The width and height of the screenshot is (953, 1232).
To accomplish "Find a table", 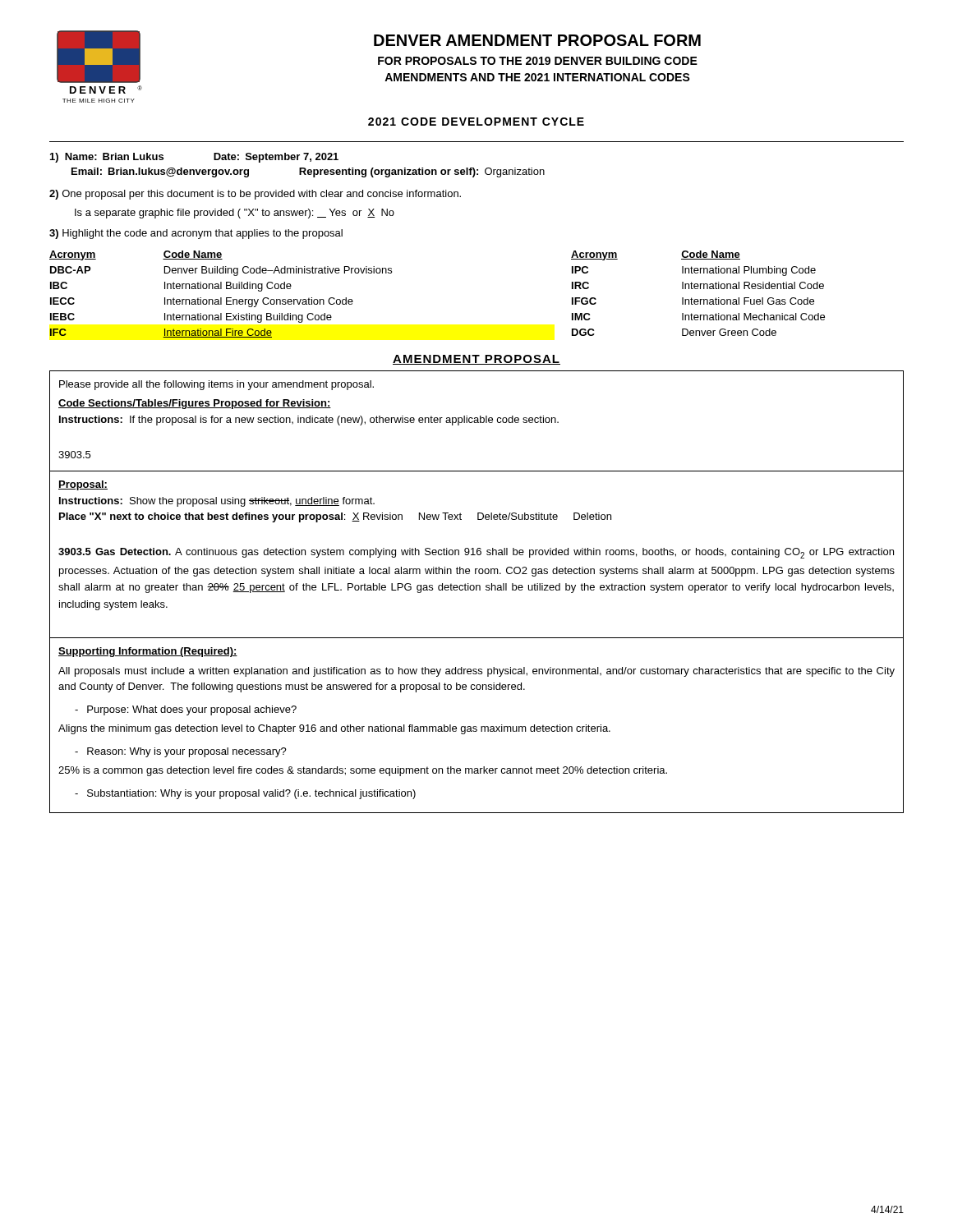I will pyautogui.click(x=476, y=293).
